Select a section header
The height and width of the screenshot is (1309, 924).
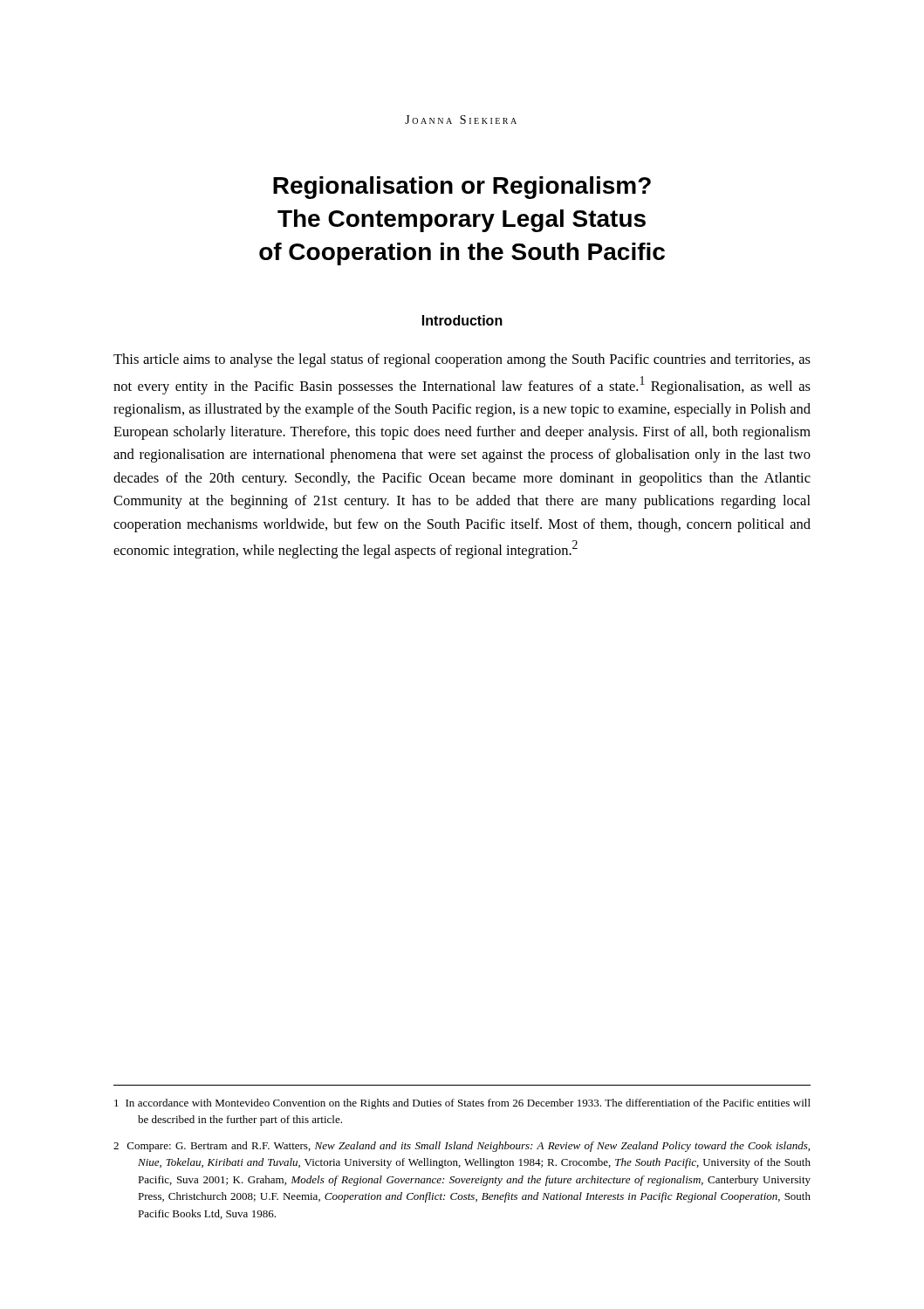point(462,321)
